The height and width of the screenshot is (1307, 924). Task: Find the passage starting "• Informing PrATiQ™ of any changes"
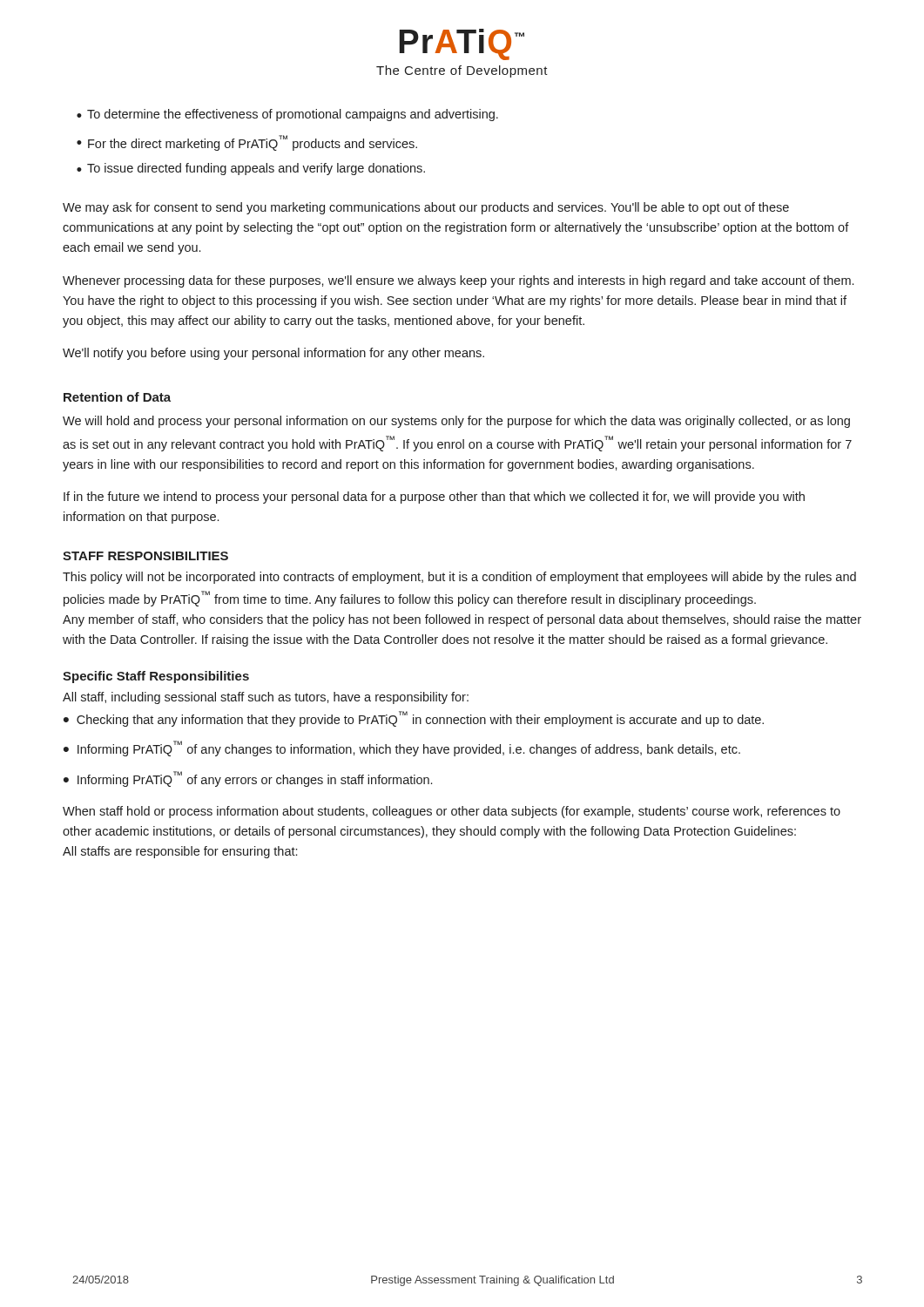click(x=402, y=750)
